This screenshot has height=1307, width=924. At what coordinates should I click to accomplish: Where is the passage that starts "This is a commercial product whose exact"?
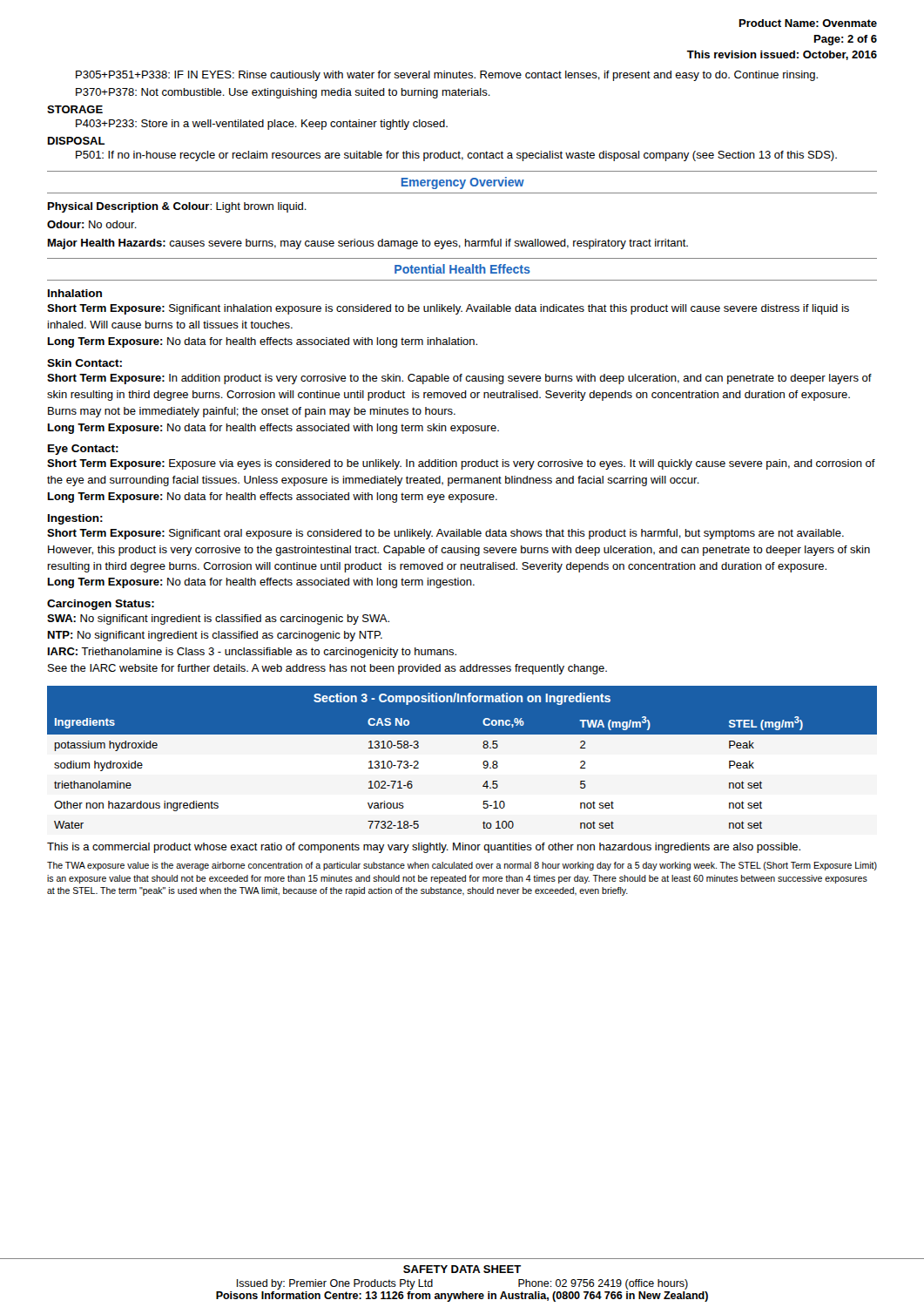(424, 847)
